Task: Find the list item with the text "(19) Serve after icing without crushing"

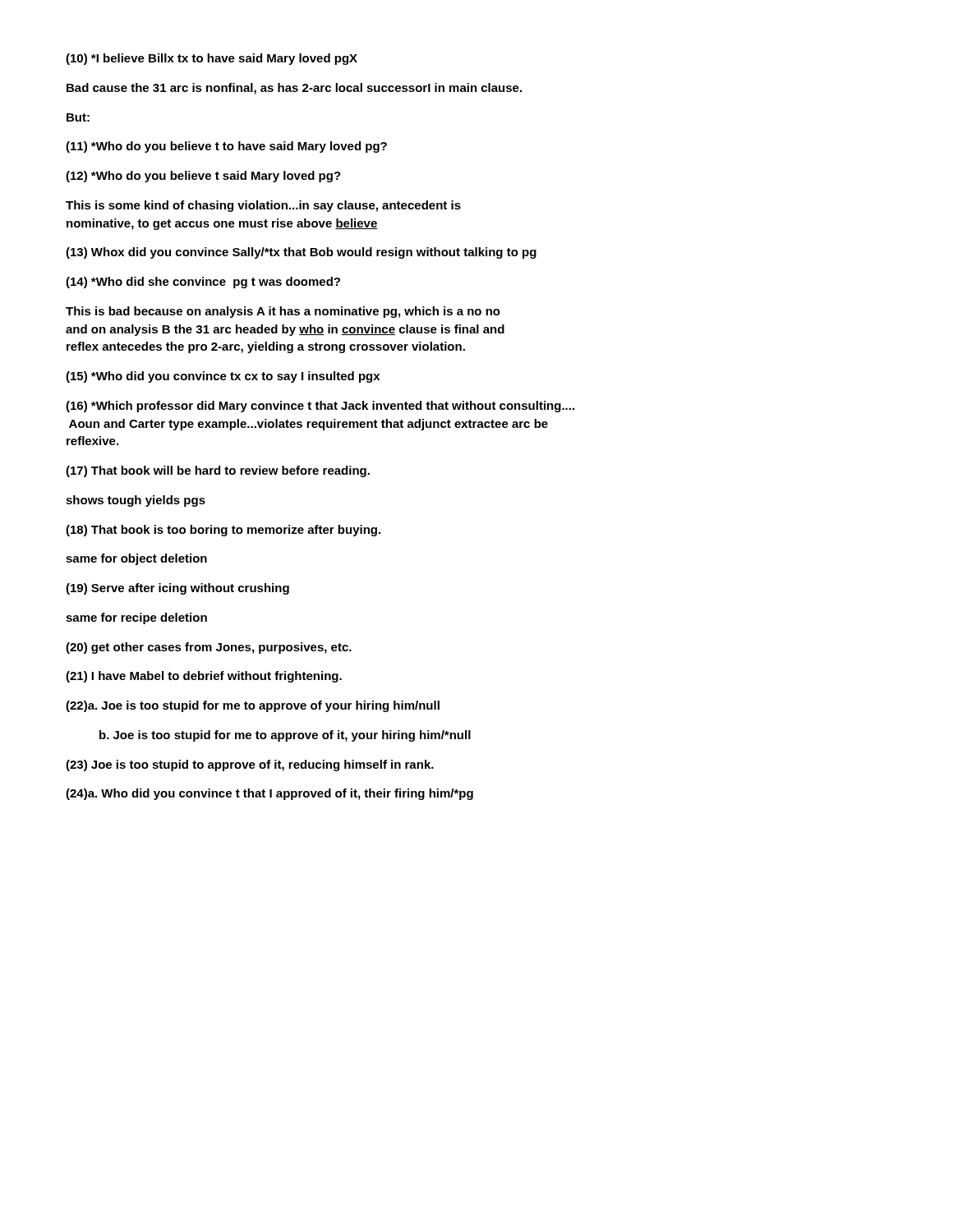Action: click(178, 588)
